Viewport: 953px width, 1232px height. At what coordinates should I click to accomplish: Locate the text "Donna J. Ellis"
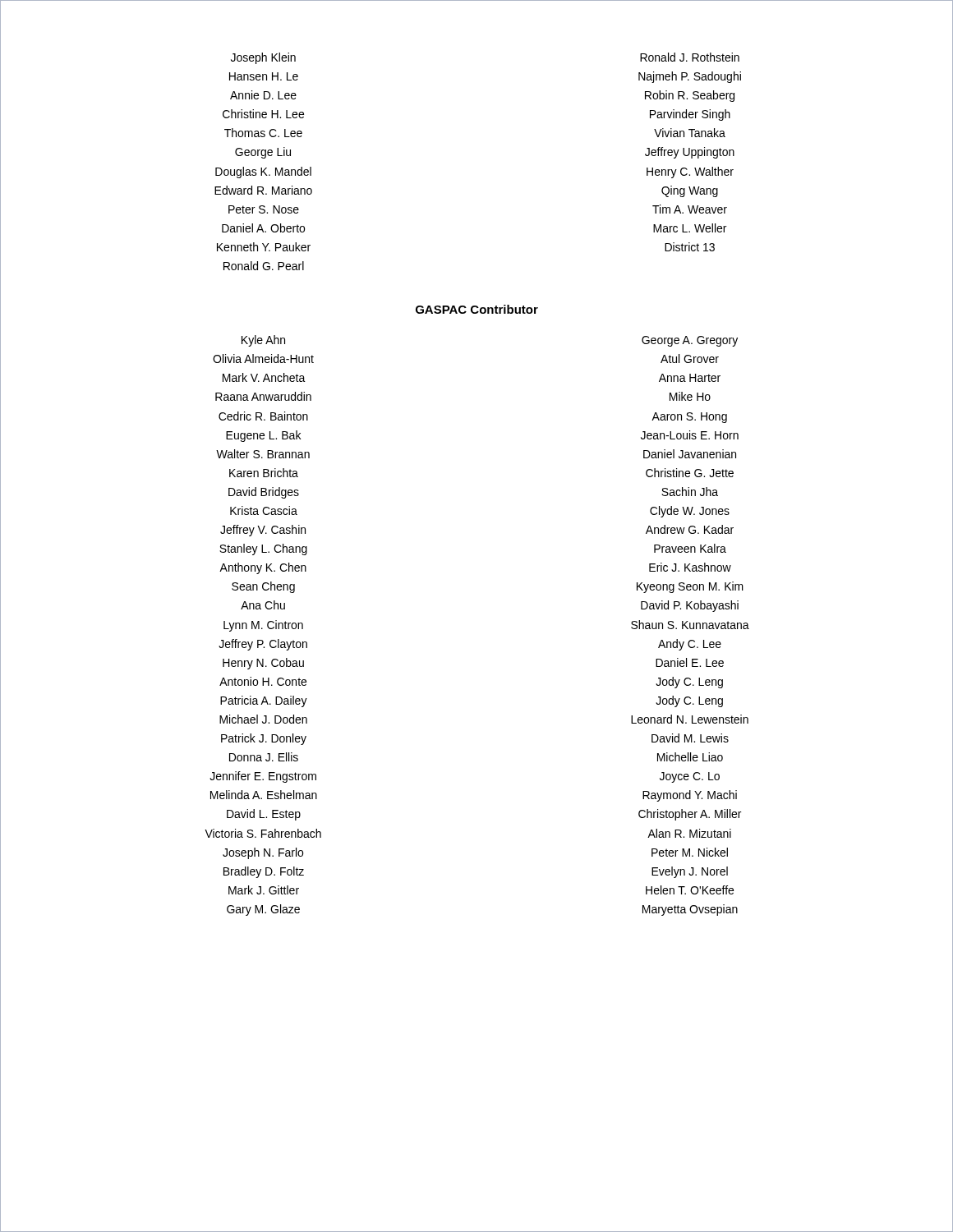click(263, 757)
